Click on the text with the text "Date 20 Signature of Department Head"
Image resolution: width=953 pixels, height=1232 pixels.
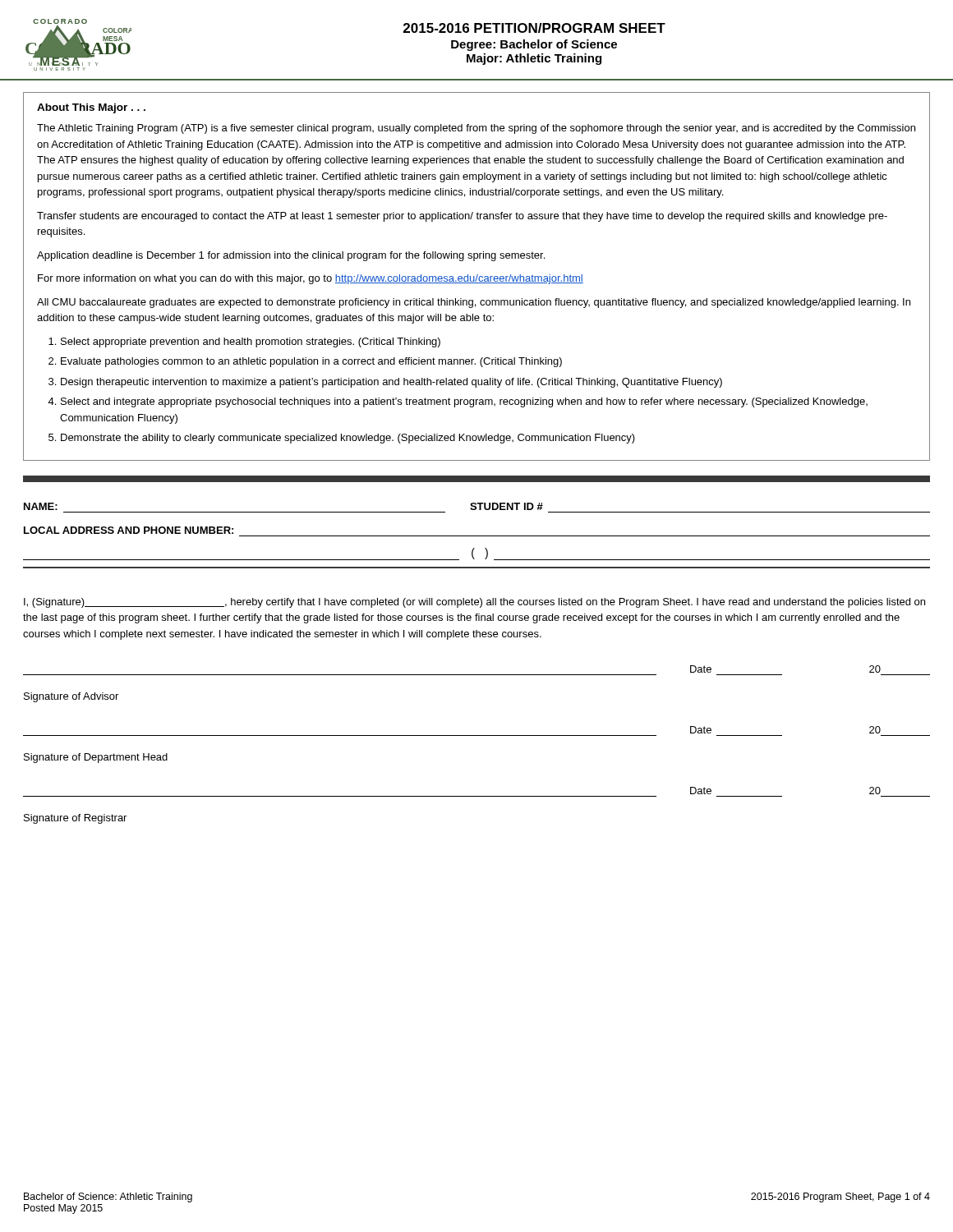click(476, 742)
